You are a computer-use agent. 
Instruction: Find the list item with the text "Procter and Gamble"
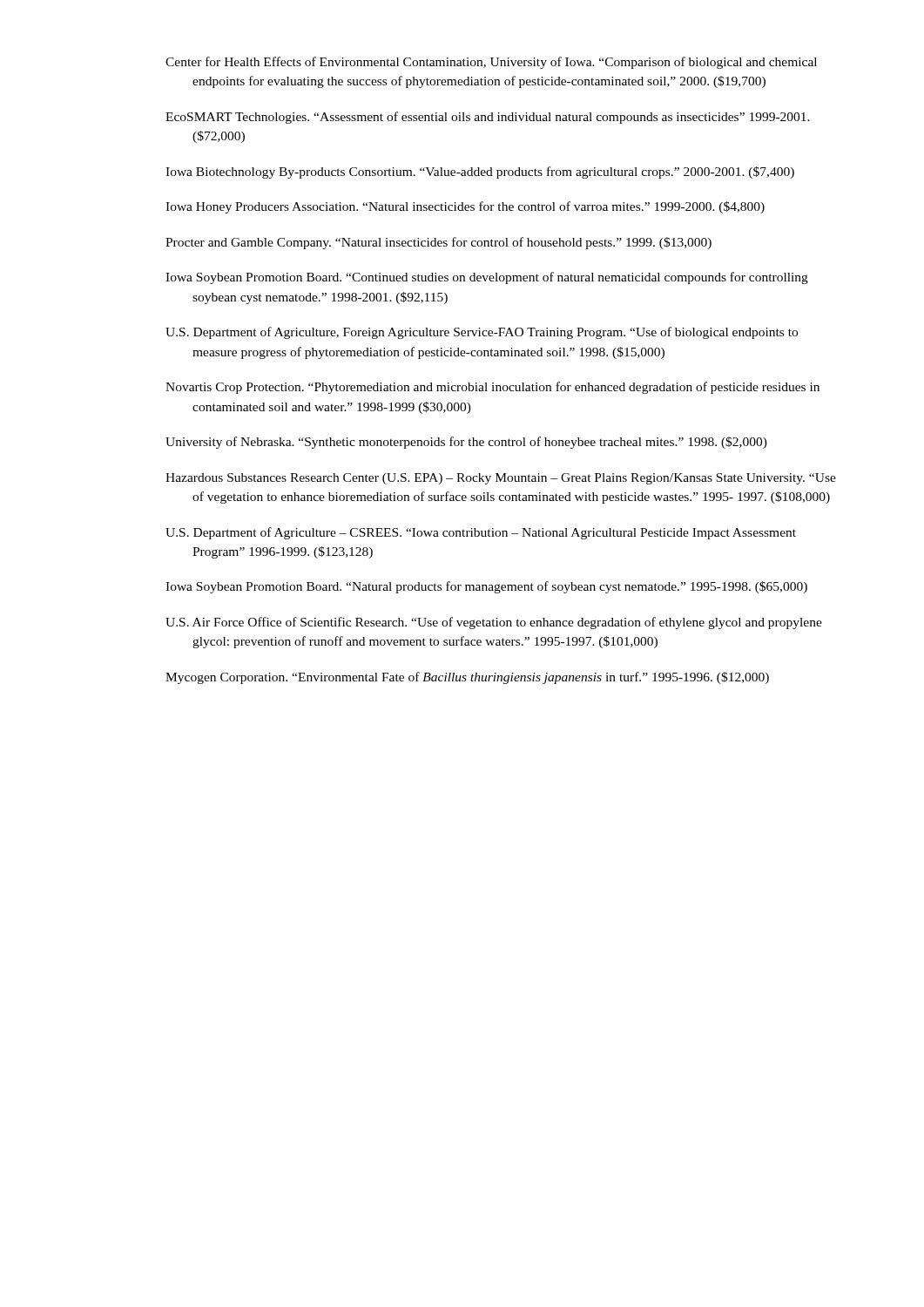[439, 242]
